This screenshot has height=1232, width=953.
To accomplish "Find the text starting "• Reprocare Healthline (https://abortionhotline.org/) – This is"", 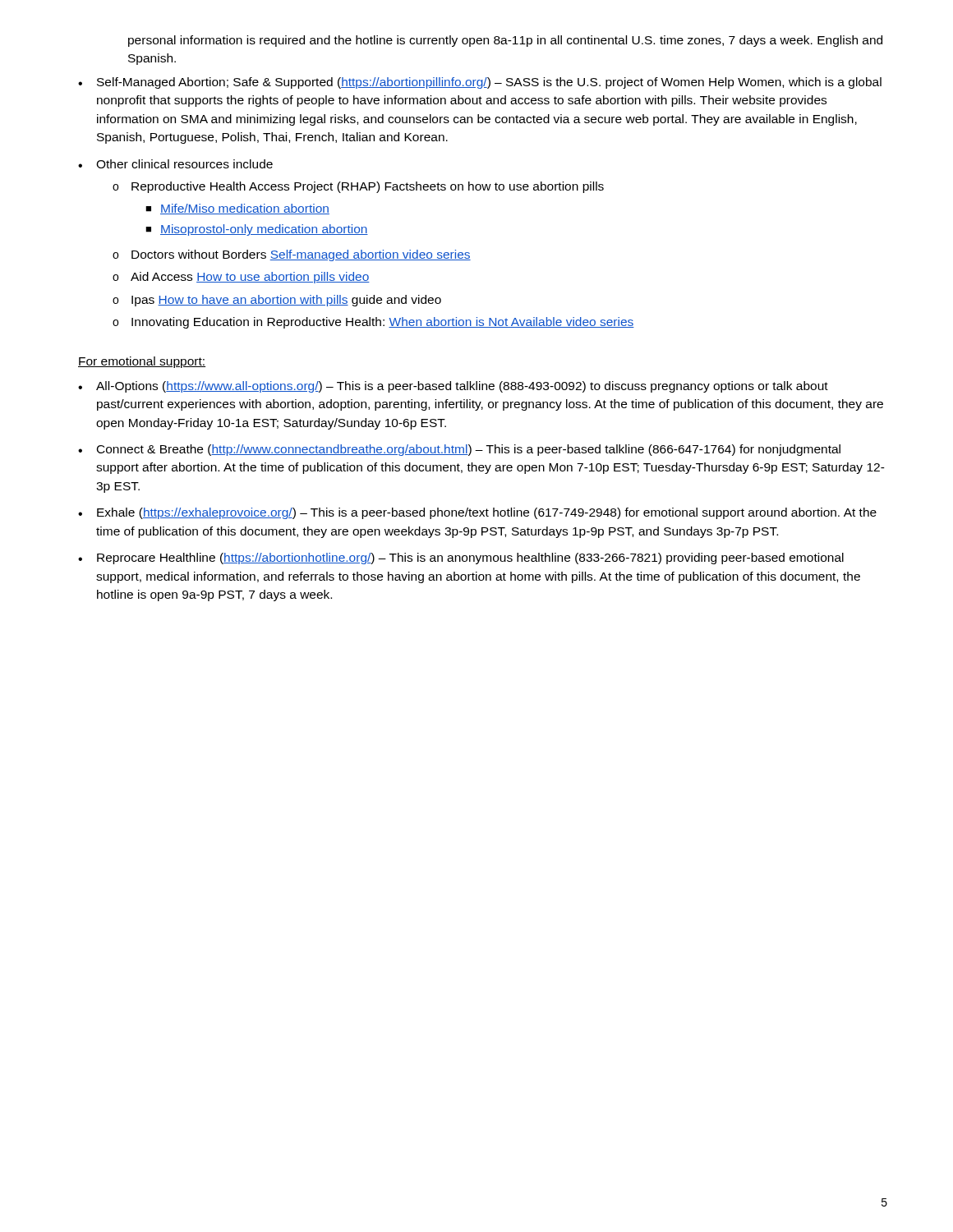I will (483, 577).
